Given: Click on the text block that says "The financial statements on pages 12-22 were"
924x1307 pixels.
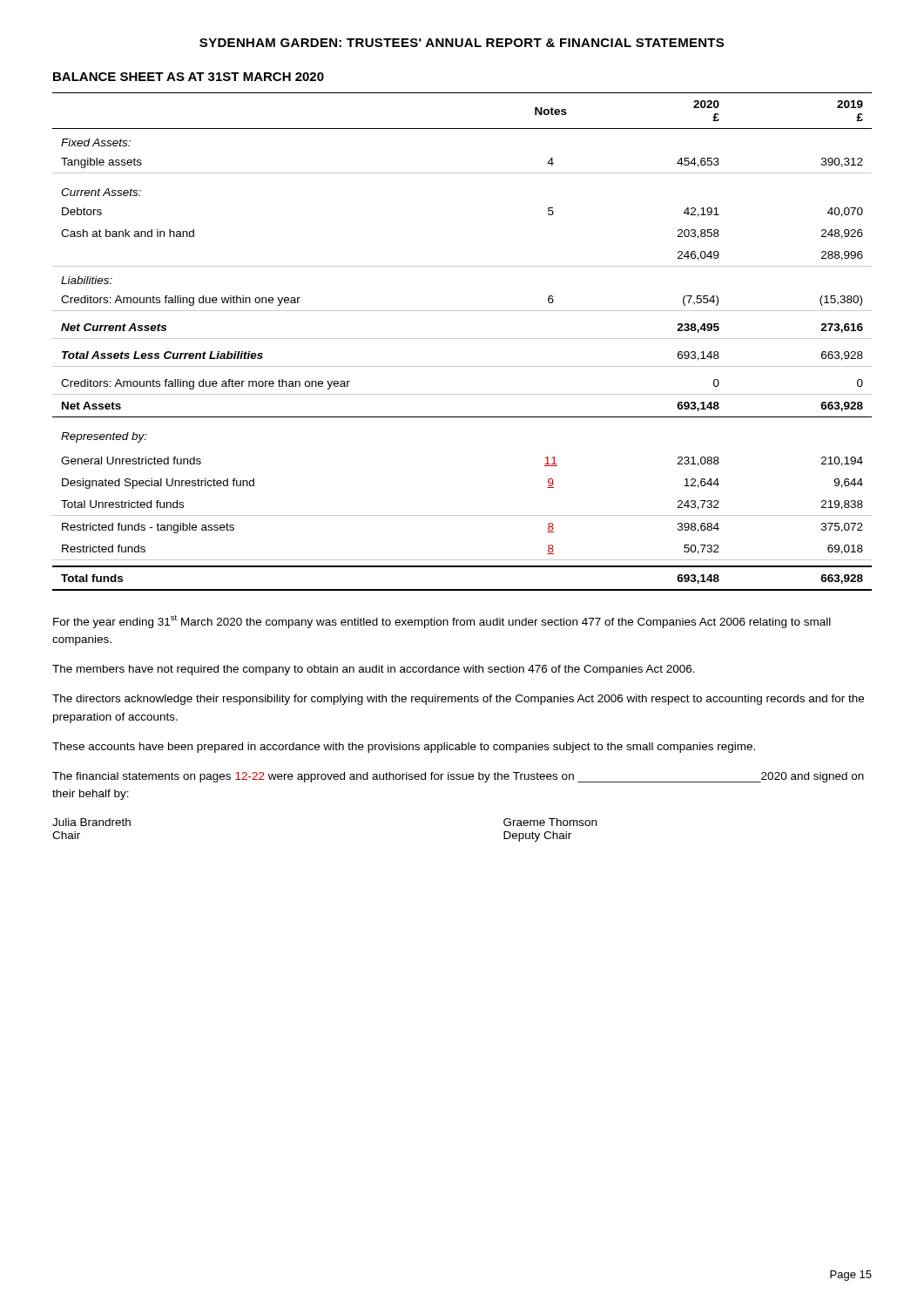Looking at the screenshot, I should coord(458,785).
